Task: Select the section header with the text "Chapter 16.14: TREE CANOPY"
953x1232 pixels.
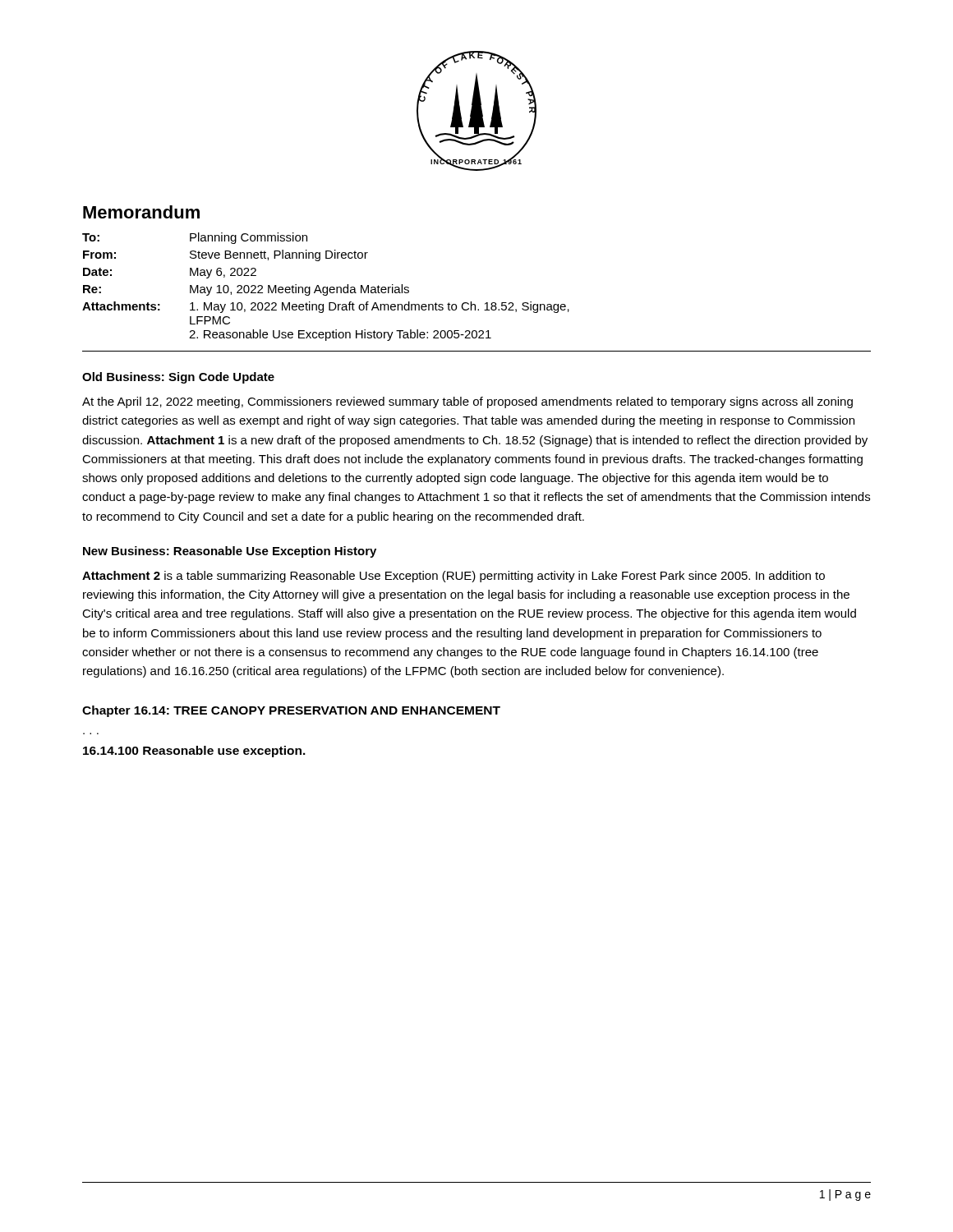Action: tap(291, 710)
